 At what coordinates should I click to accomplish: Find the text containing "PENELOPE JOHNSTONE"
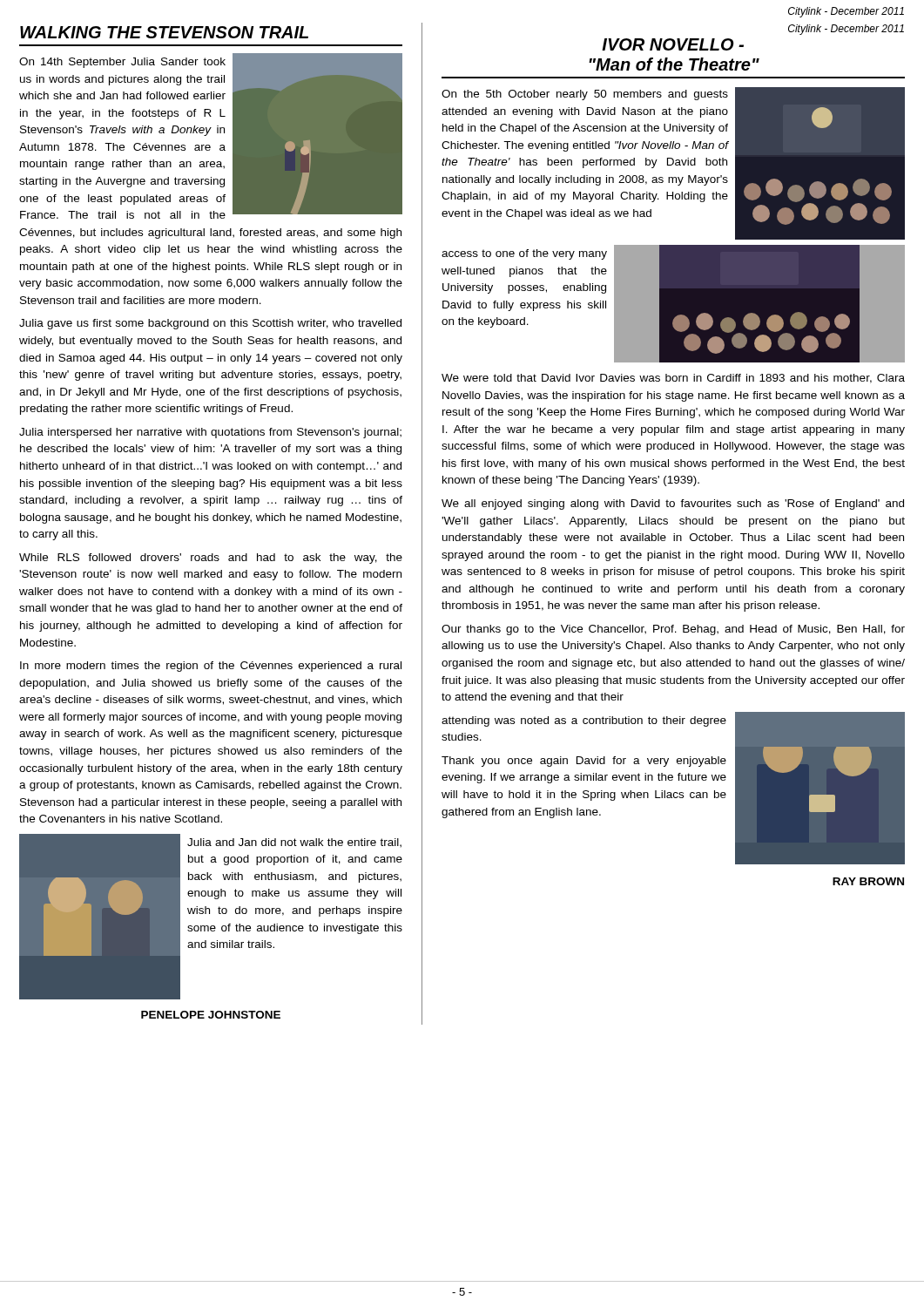pos(211,1014)
